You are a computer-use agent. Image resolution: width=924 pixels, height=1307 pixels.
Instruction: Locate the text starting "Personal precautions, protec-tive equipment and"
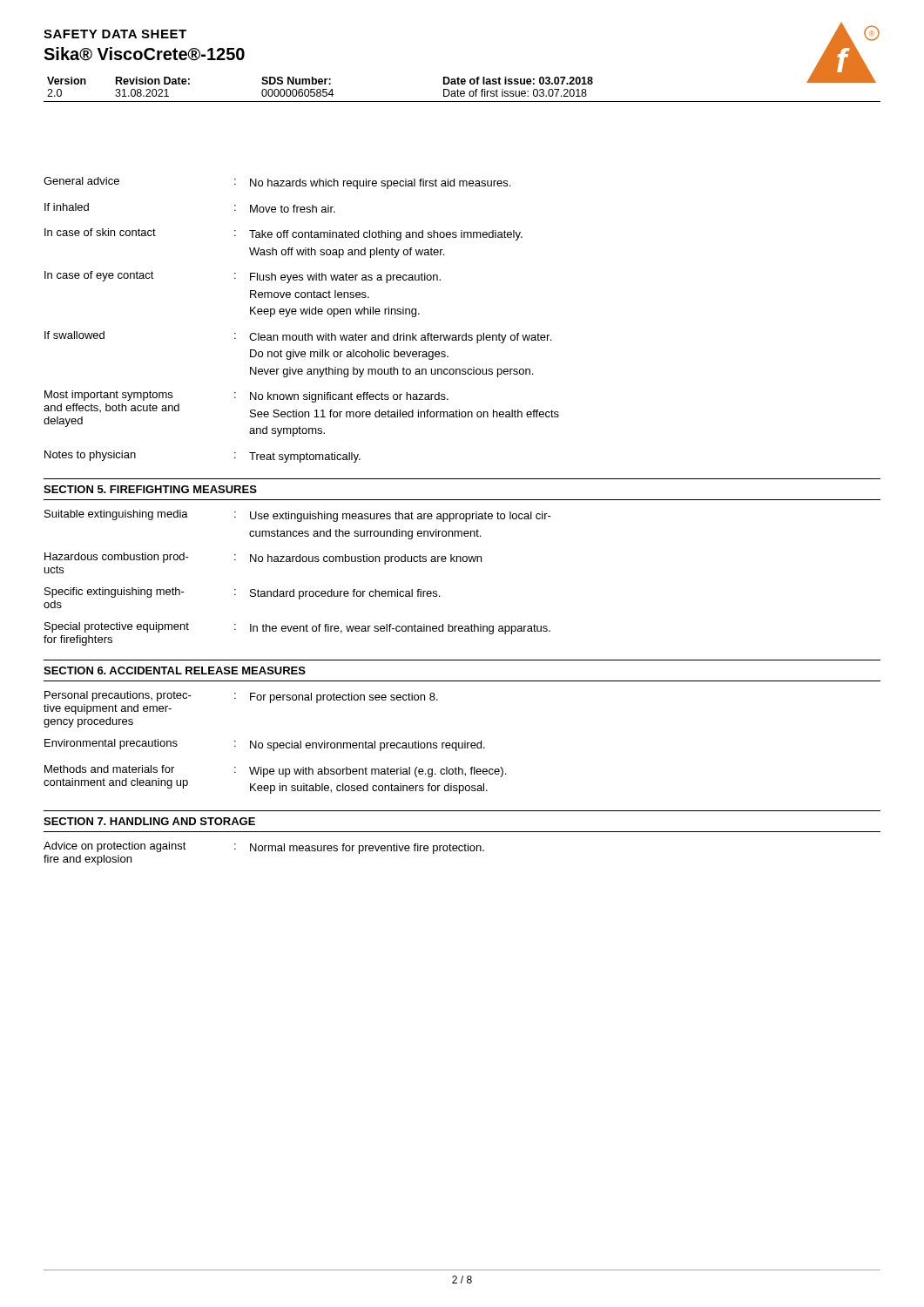[110, 706]
